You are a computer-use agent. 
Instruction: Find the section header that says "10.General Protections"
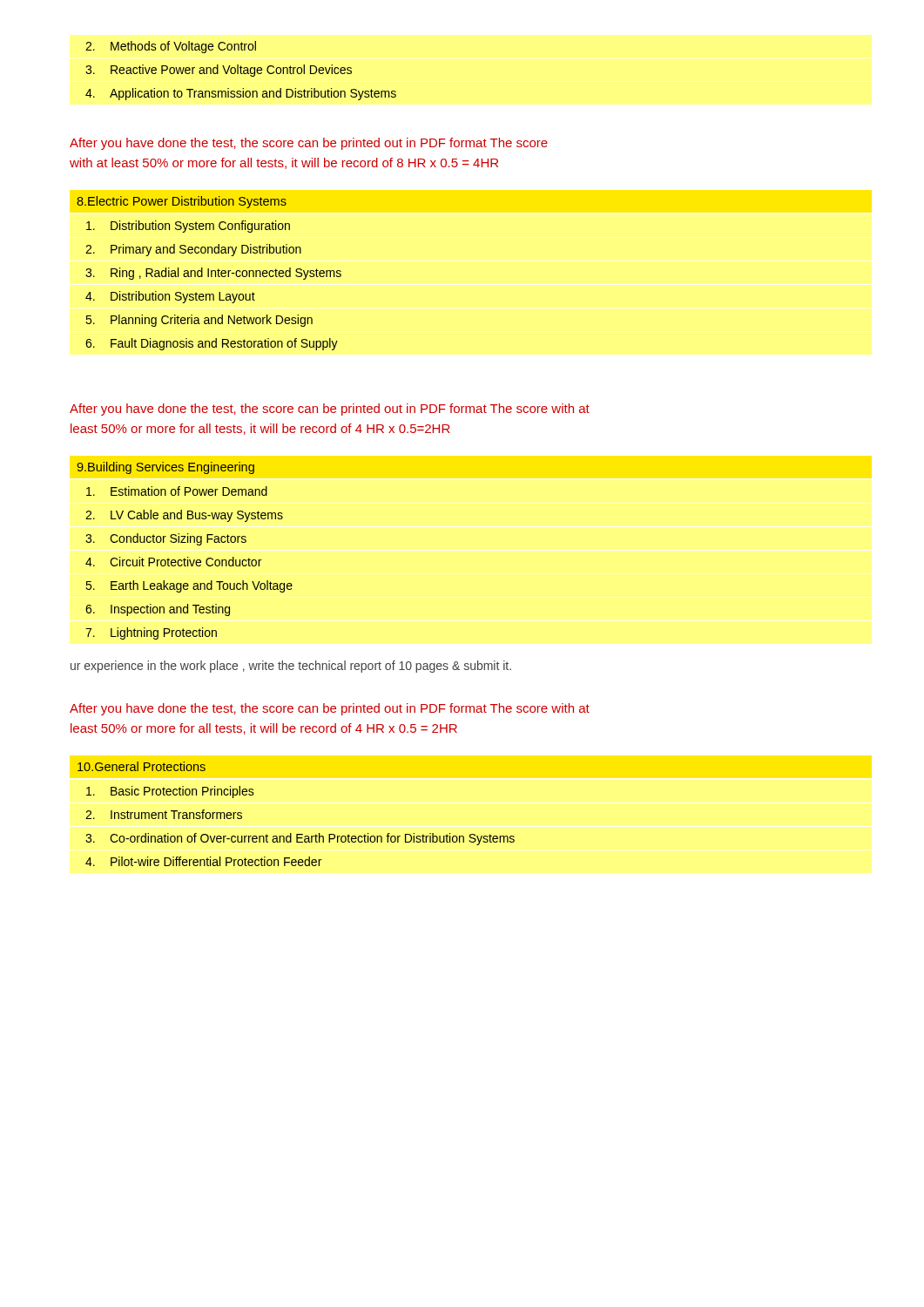(141, 767)
